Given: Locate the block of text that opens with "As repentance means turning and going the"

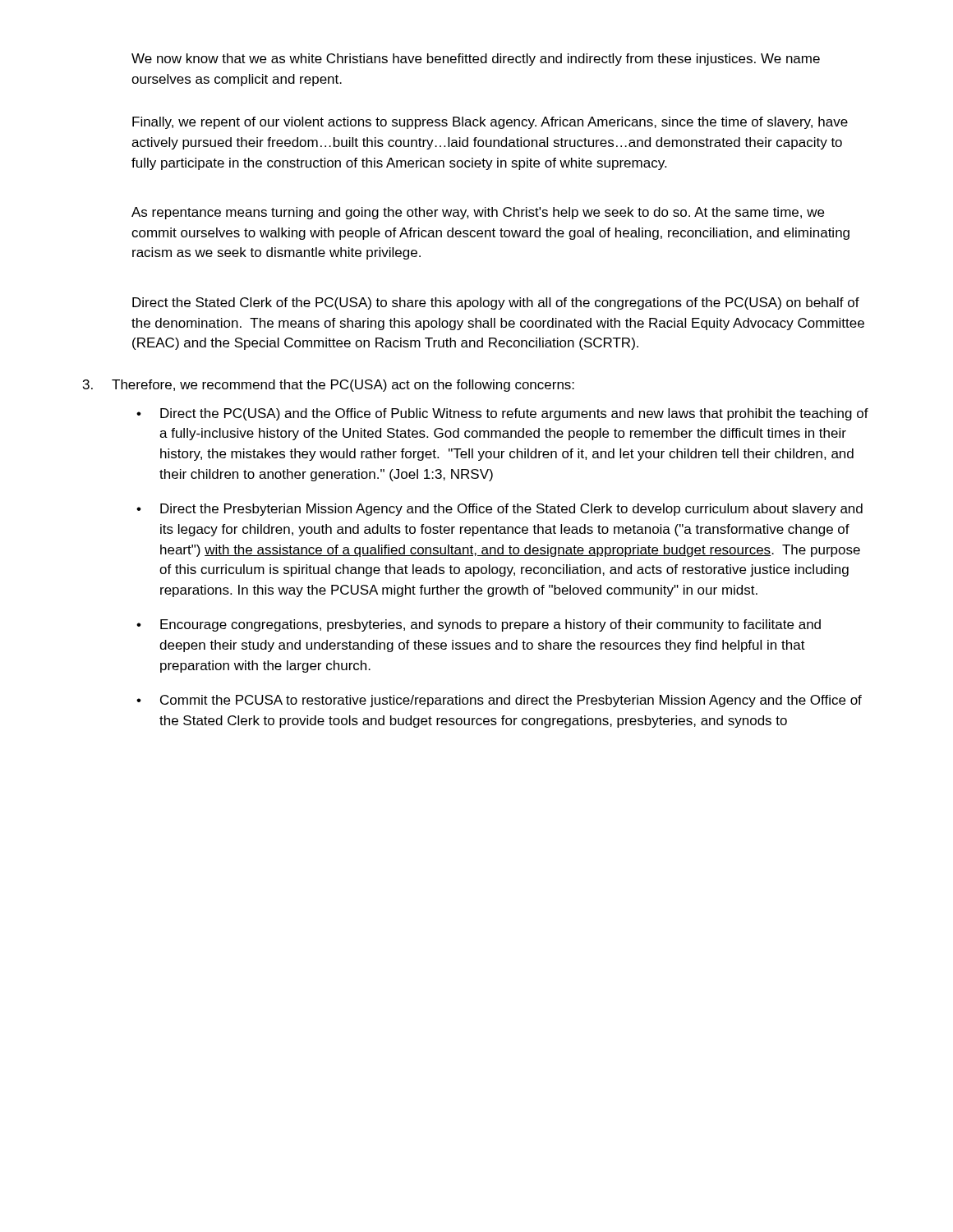Looking at the screenshot, I should (491, 233).
